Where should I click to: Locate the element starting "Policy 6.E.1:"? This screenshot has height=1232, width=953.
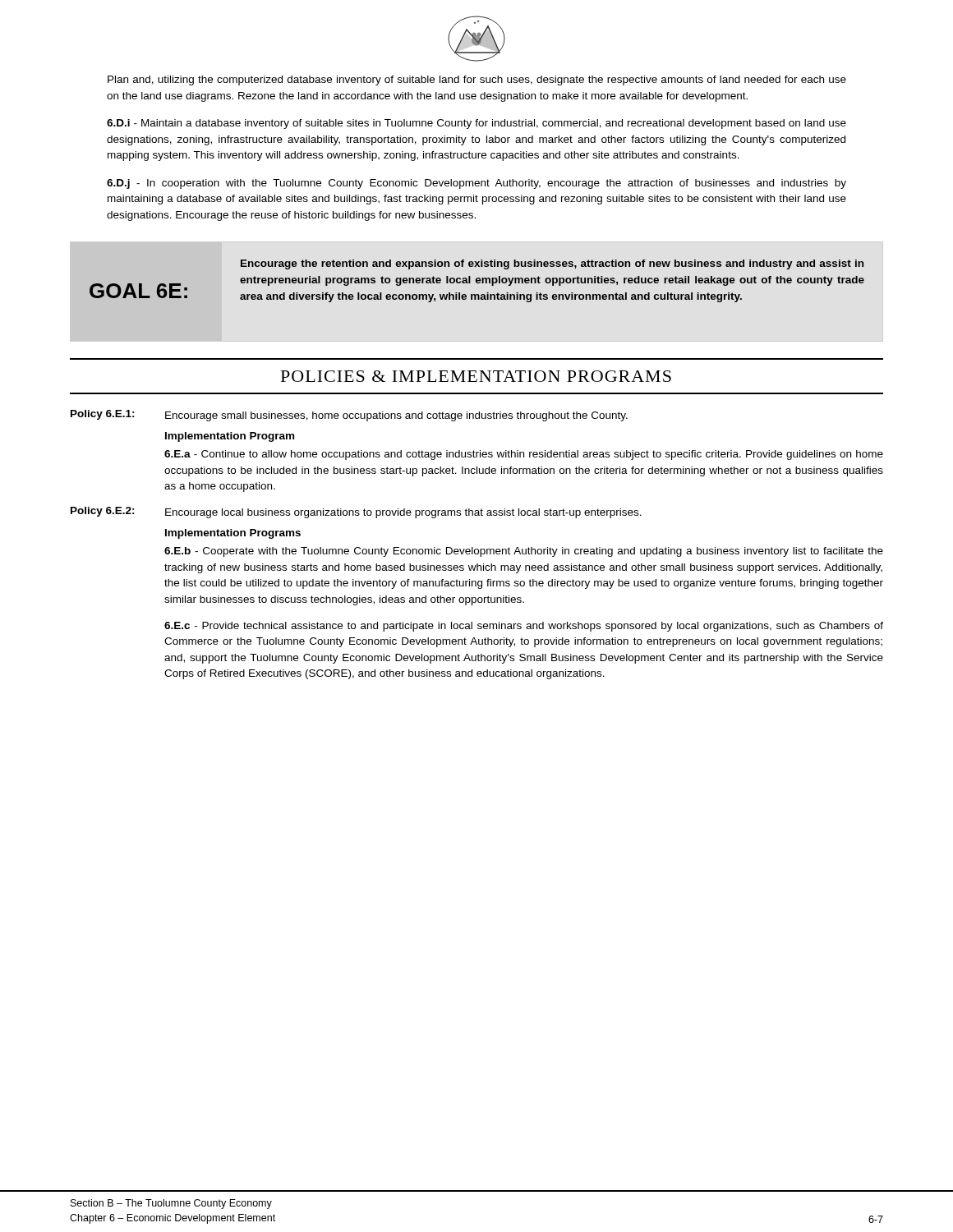[103, 413]
